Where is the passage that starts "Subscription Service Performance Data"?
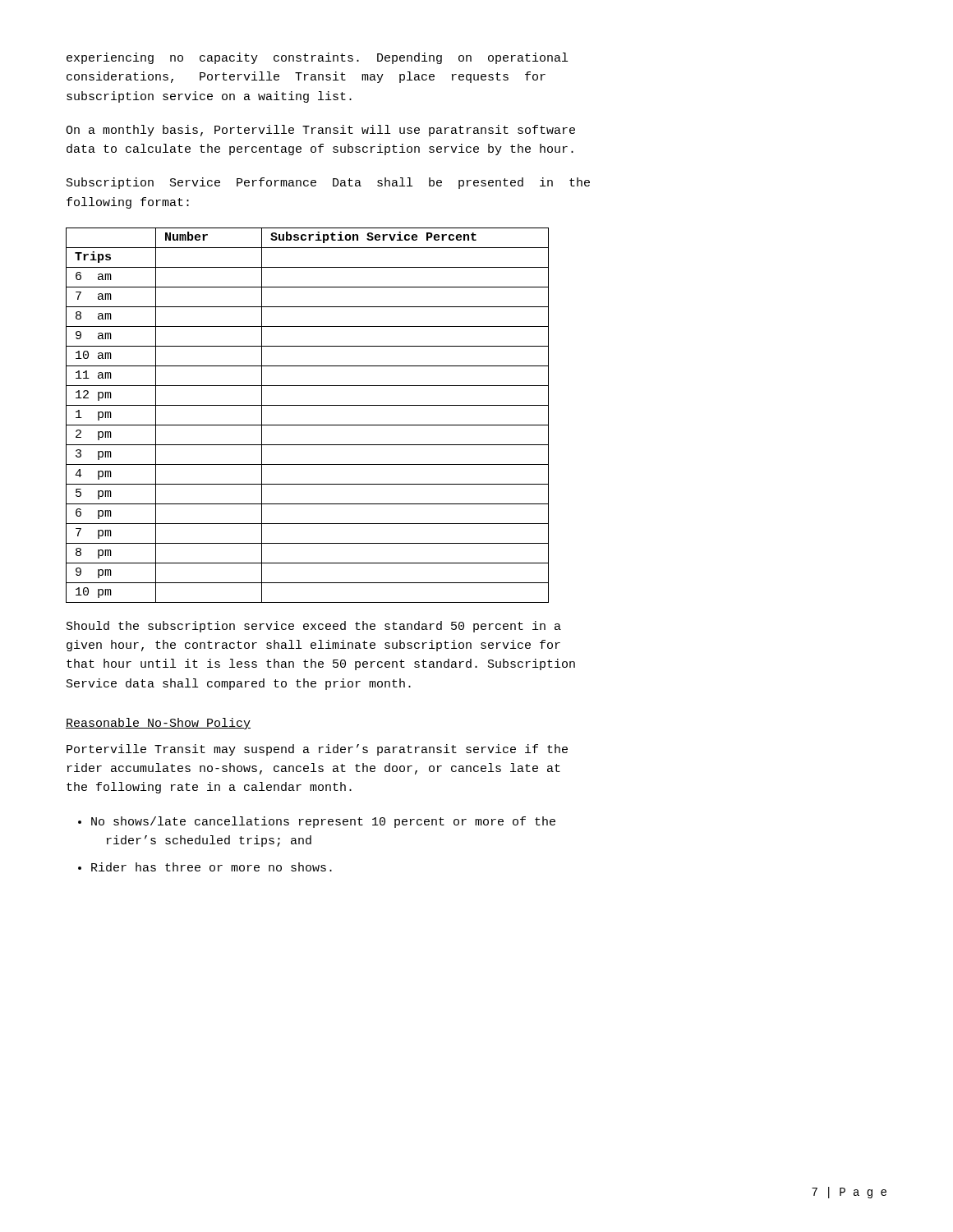953x1232 pixels. 328,193
